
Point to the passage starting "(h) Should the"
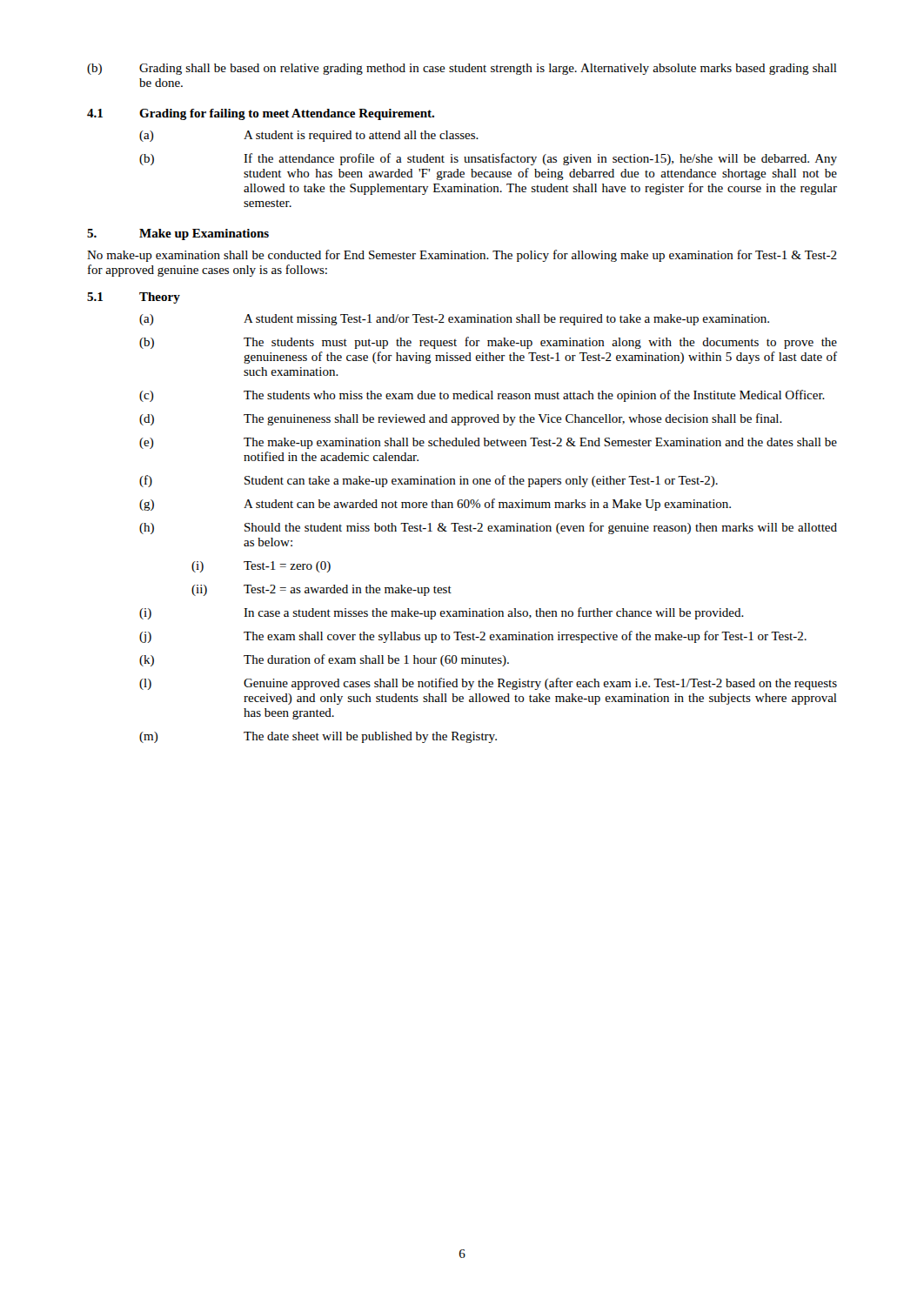click(462, 535)
